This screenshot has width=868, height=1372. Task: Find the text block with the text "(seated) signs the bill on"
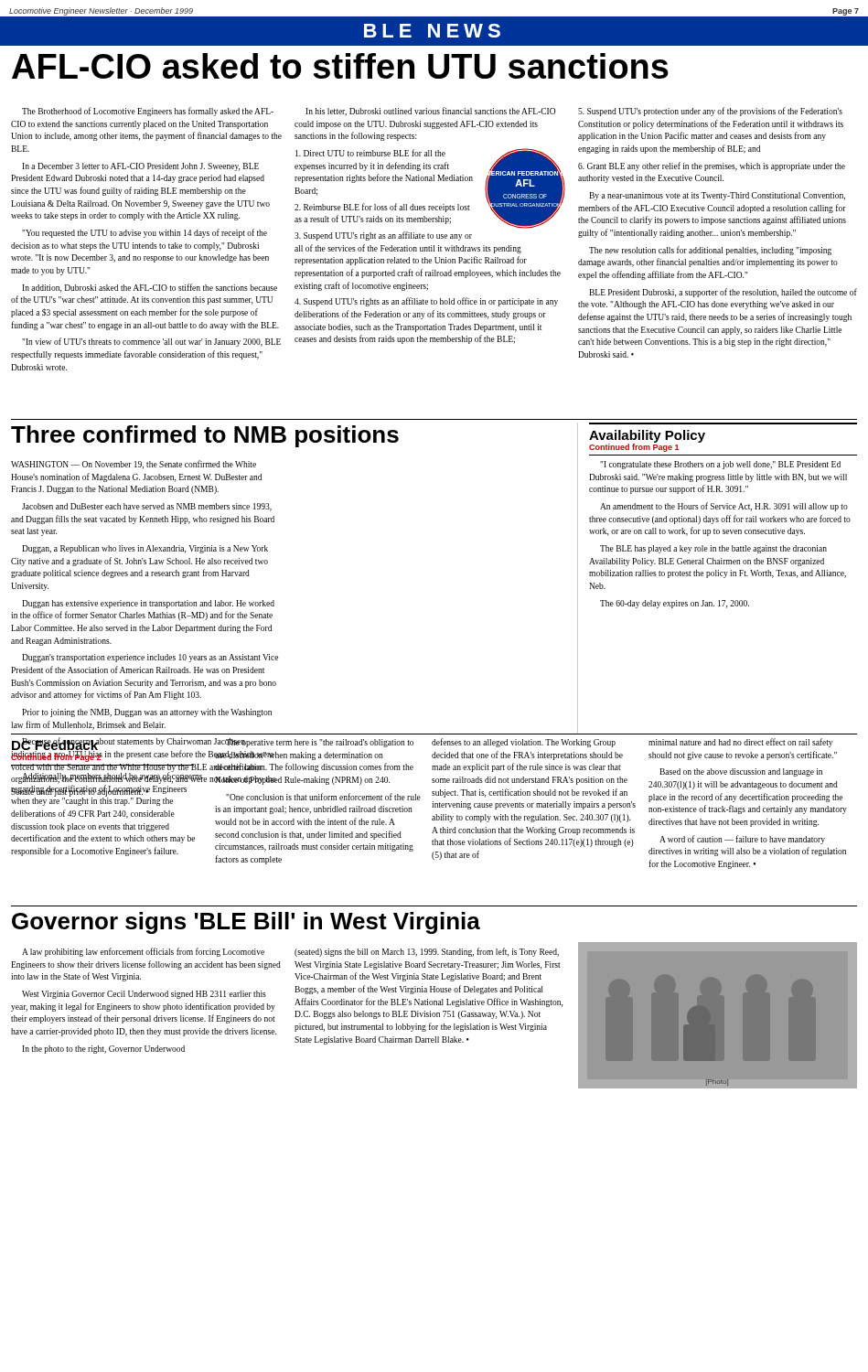pyautogui.click(x=430, y=997)
